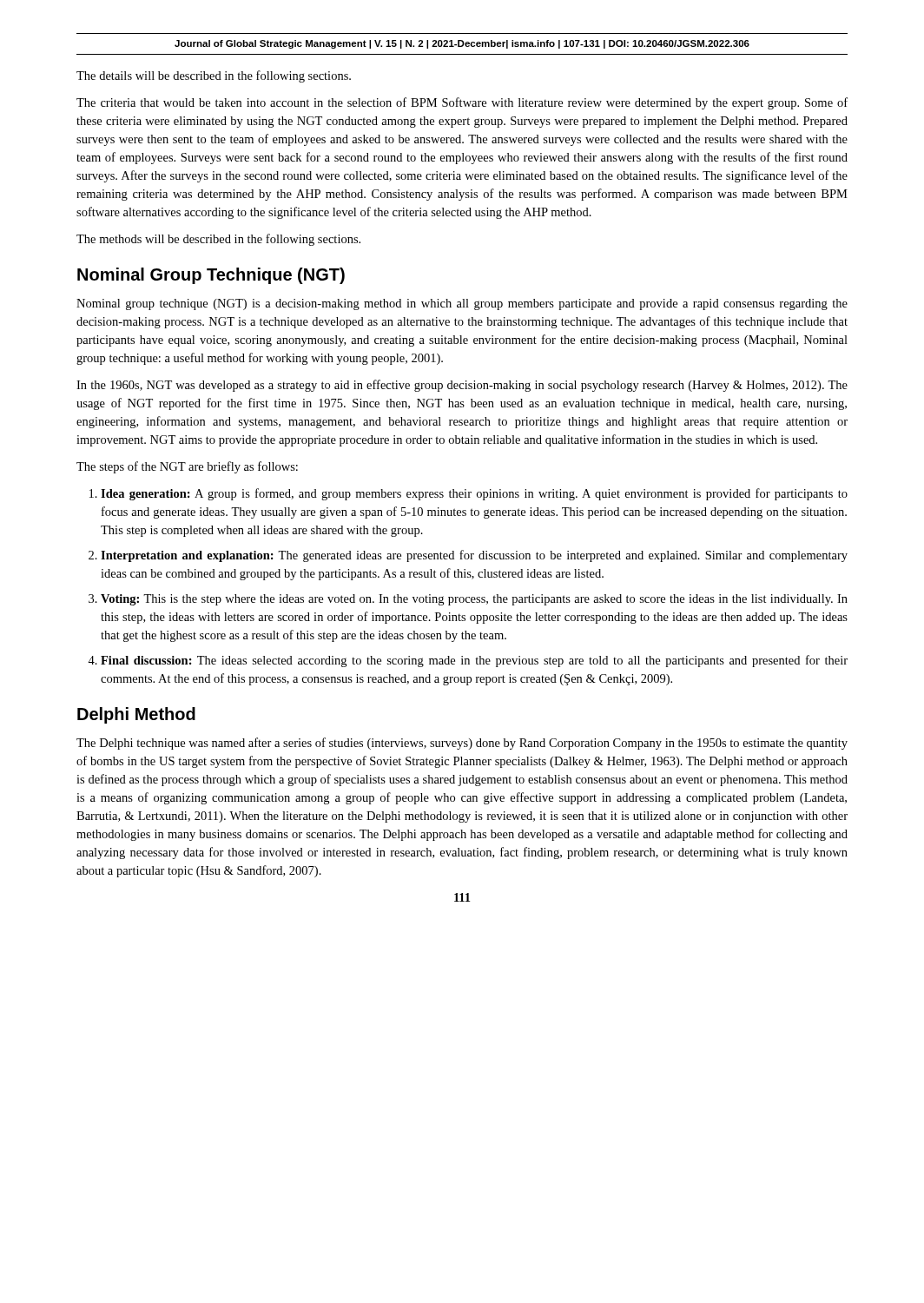This screenshot has width=924, height=1303.
Task: Locate the text block with the text "The details will be described in"
Action: [x=214, y=76]
